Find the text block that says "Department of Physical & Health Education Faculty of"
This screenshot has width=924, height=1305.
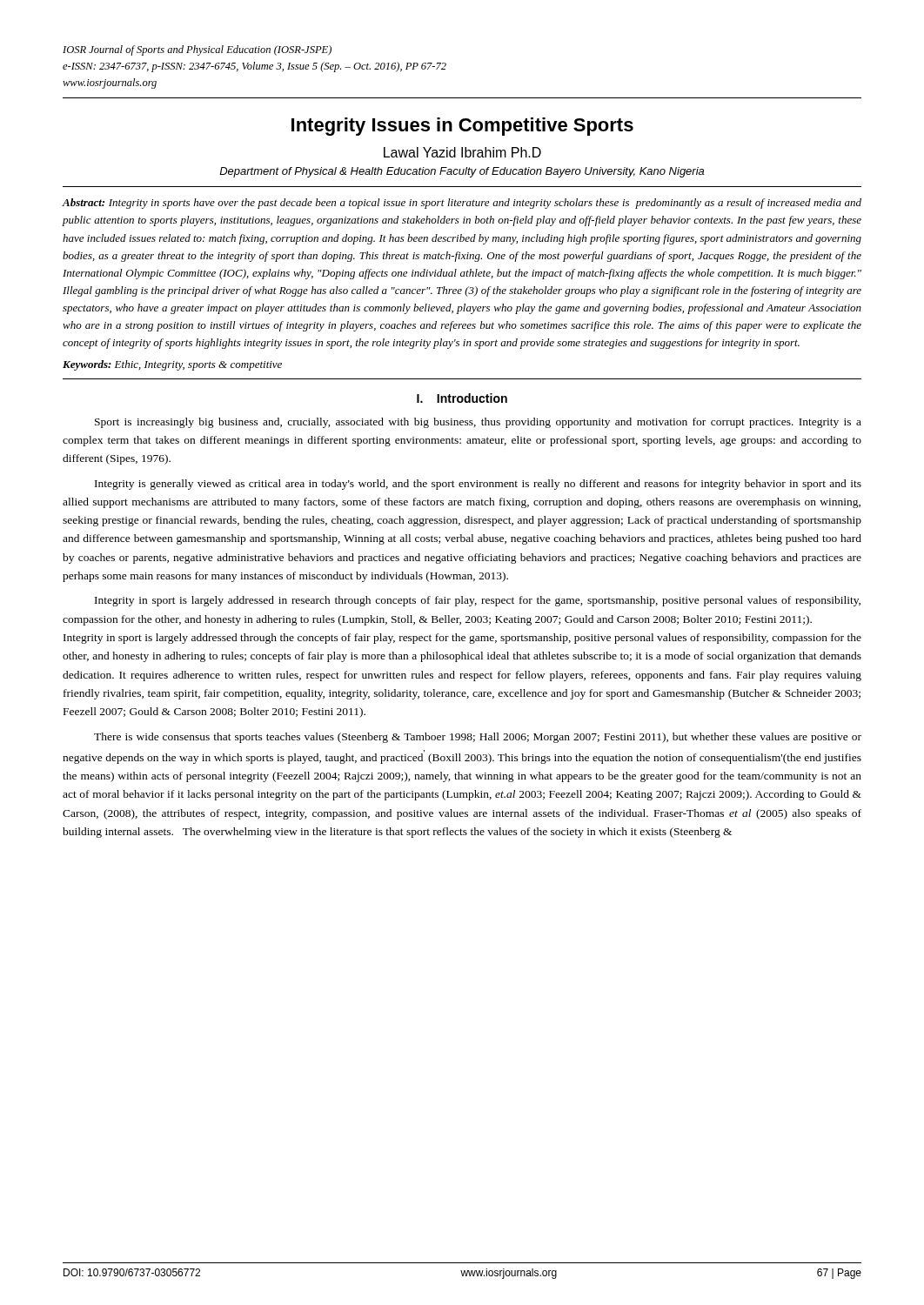point(462,171)
